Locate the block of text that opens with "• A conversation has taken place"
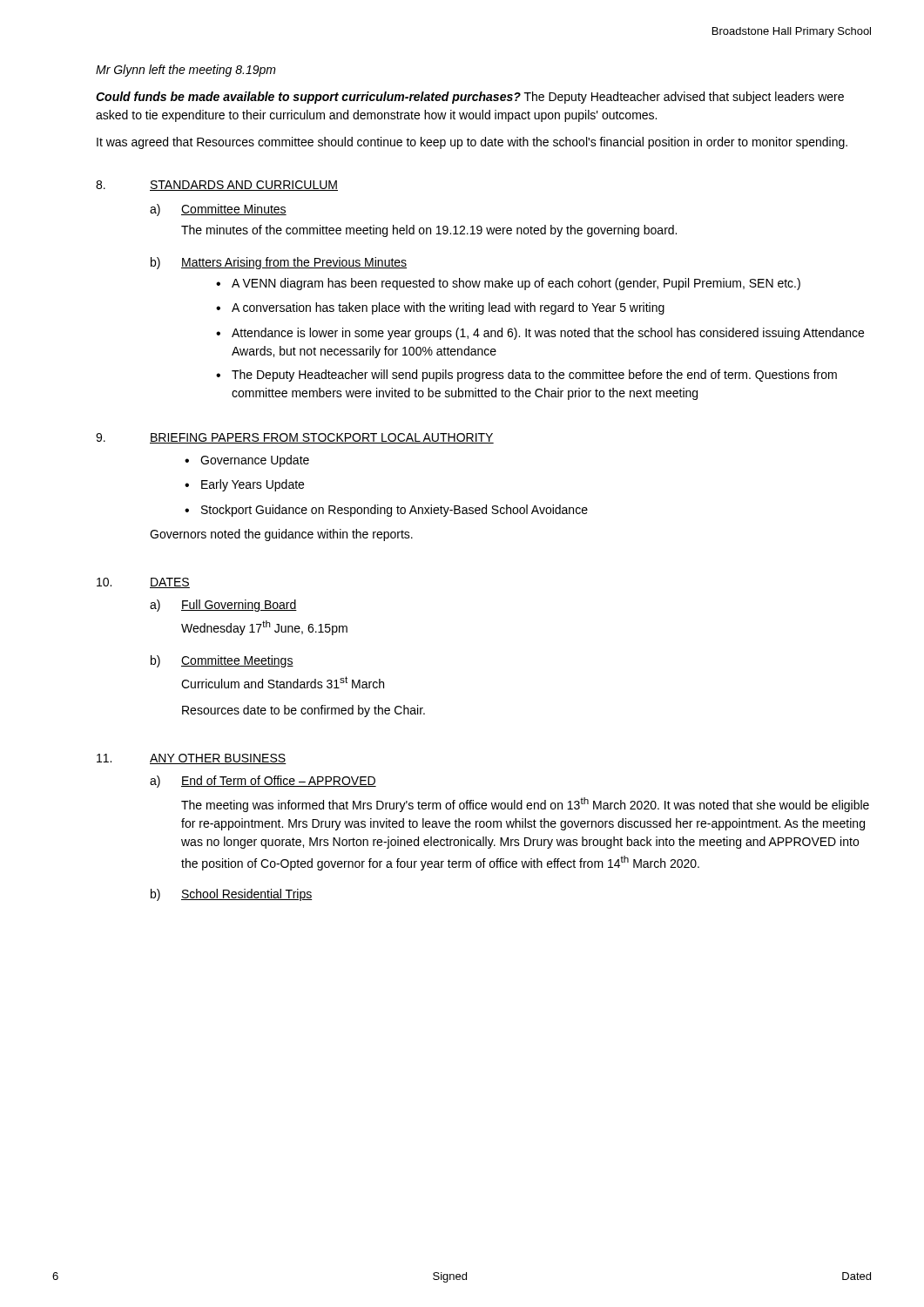Viewport: 924px width, 1307px height. click(544, 309)
